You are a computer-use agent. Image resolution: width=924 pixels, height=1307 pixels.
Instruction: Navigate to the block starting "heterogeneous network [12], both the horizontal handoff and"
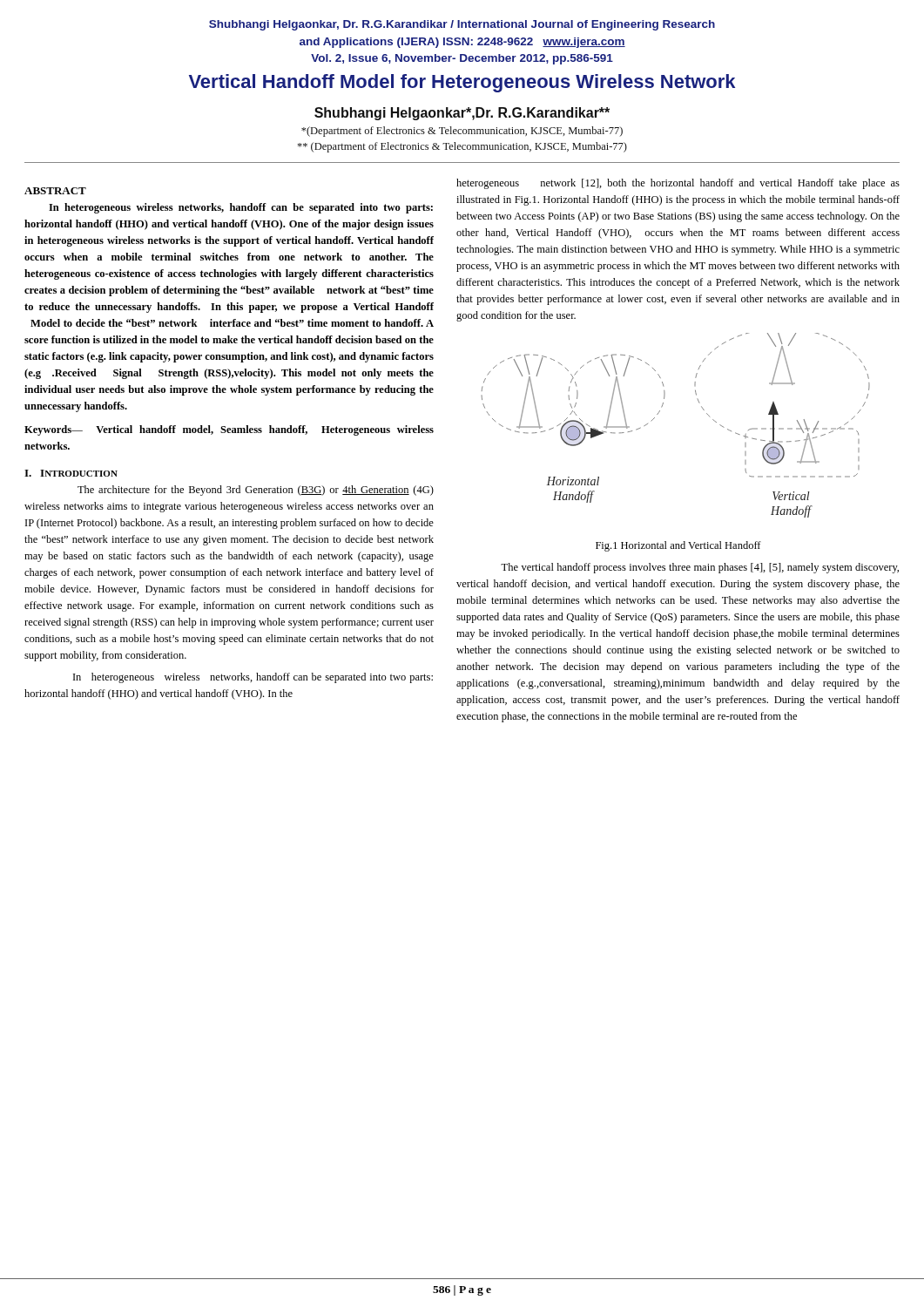[x=678, y=250]
